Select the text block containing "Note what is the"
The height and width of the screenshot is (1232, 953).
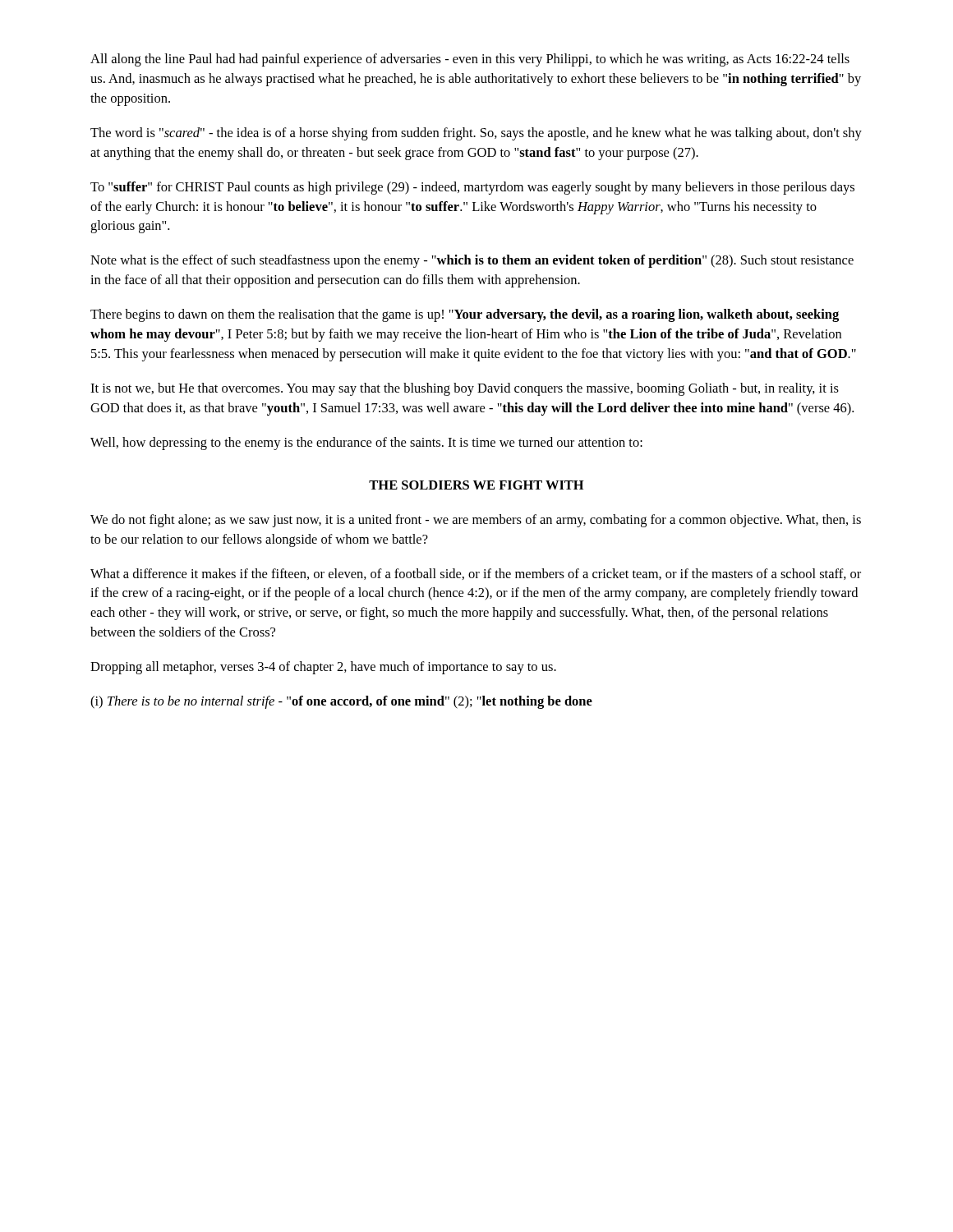[472, 270]
